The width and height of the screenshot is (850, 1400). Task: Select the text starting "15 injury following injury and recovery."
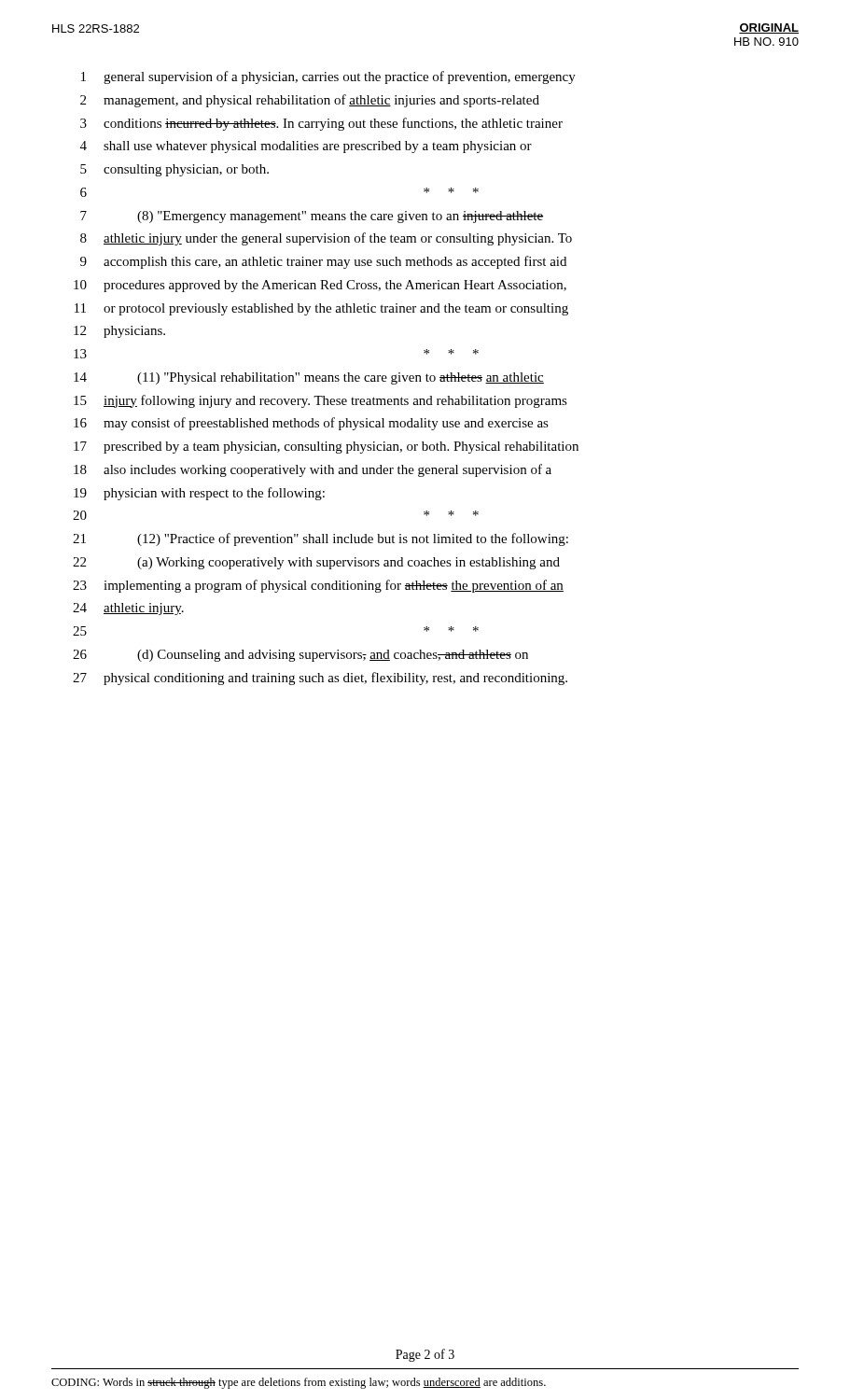point(425,400)
